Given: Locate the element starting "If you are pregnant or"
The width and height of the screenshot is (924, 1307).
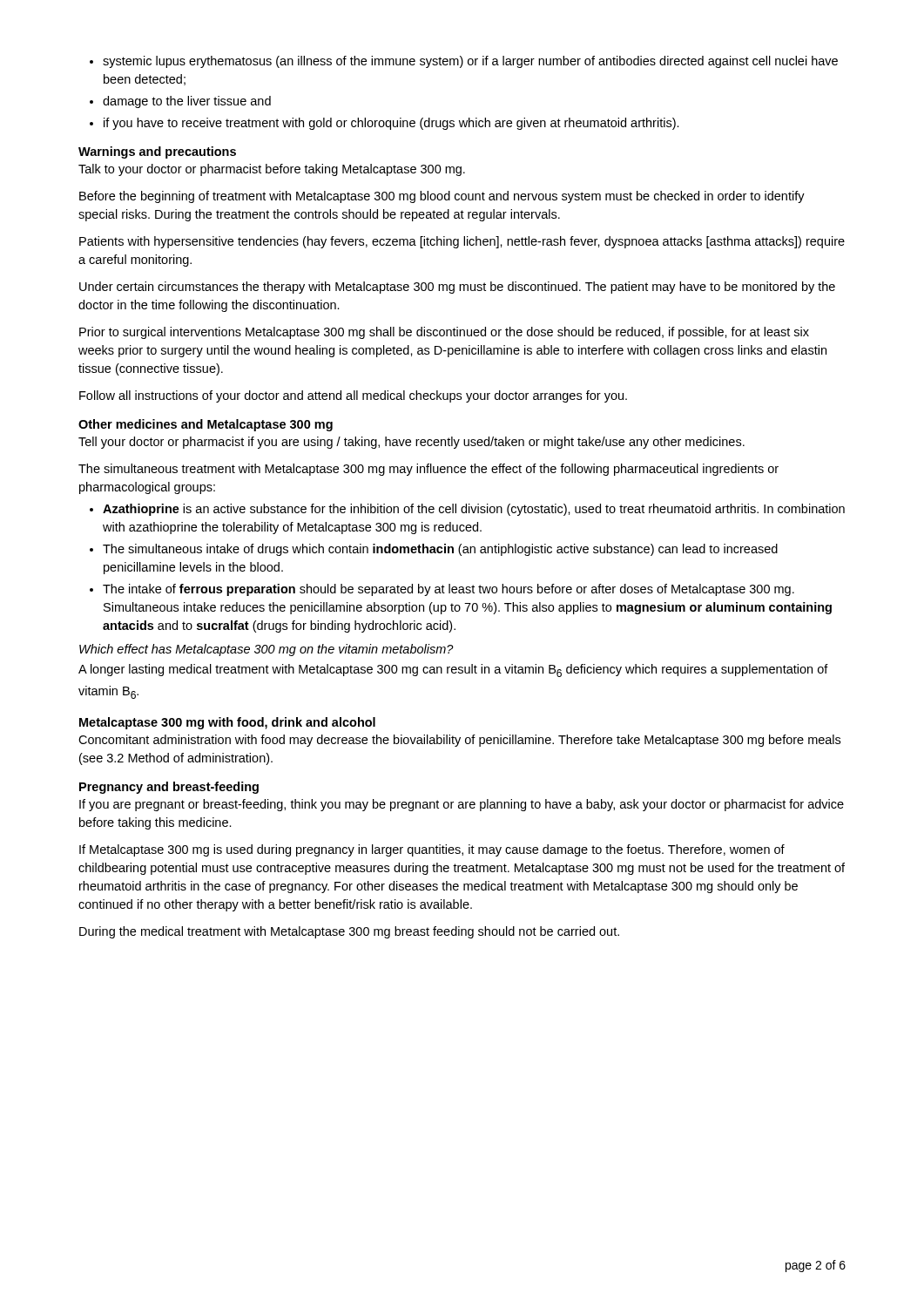Looking at the screenshot, I should coord(461,814).
